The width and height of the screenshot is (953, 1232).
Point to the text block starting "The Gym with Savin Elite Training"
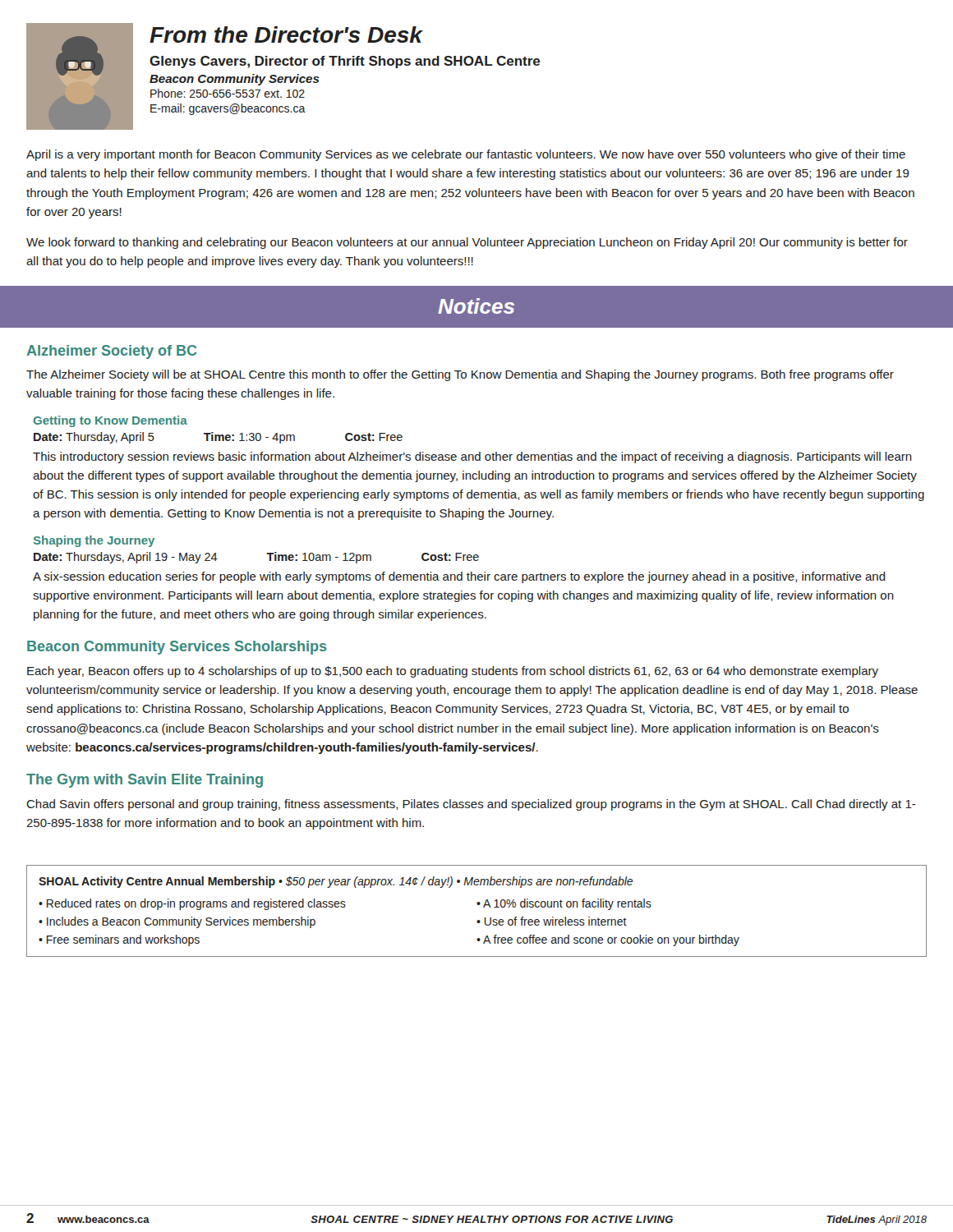[x=145, y=780]
